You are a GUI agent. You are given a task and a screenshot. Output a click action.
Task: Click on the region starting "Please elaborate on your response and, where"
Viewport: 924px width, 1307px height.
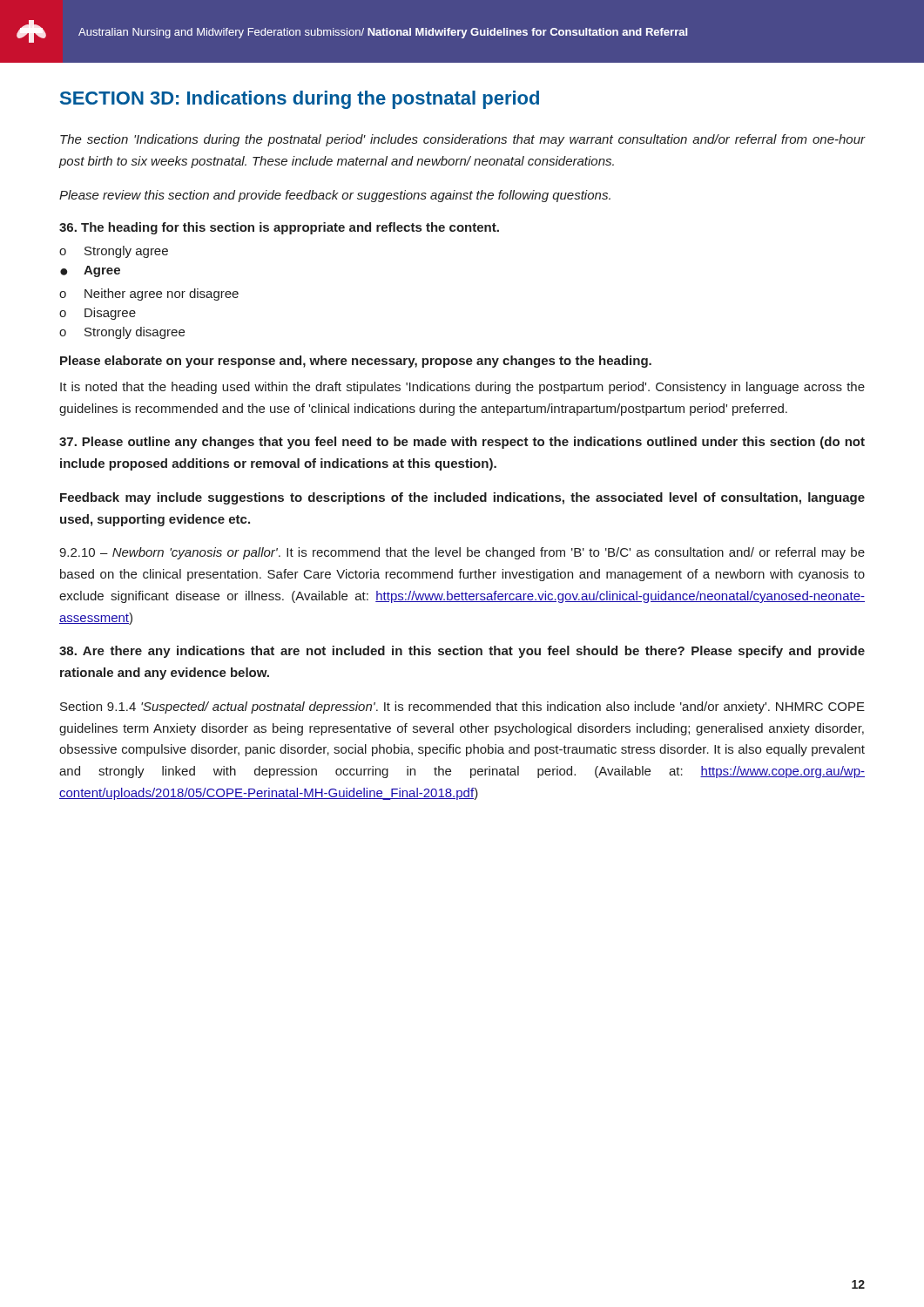coord(356,360)
